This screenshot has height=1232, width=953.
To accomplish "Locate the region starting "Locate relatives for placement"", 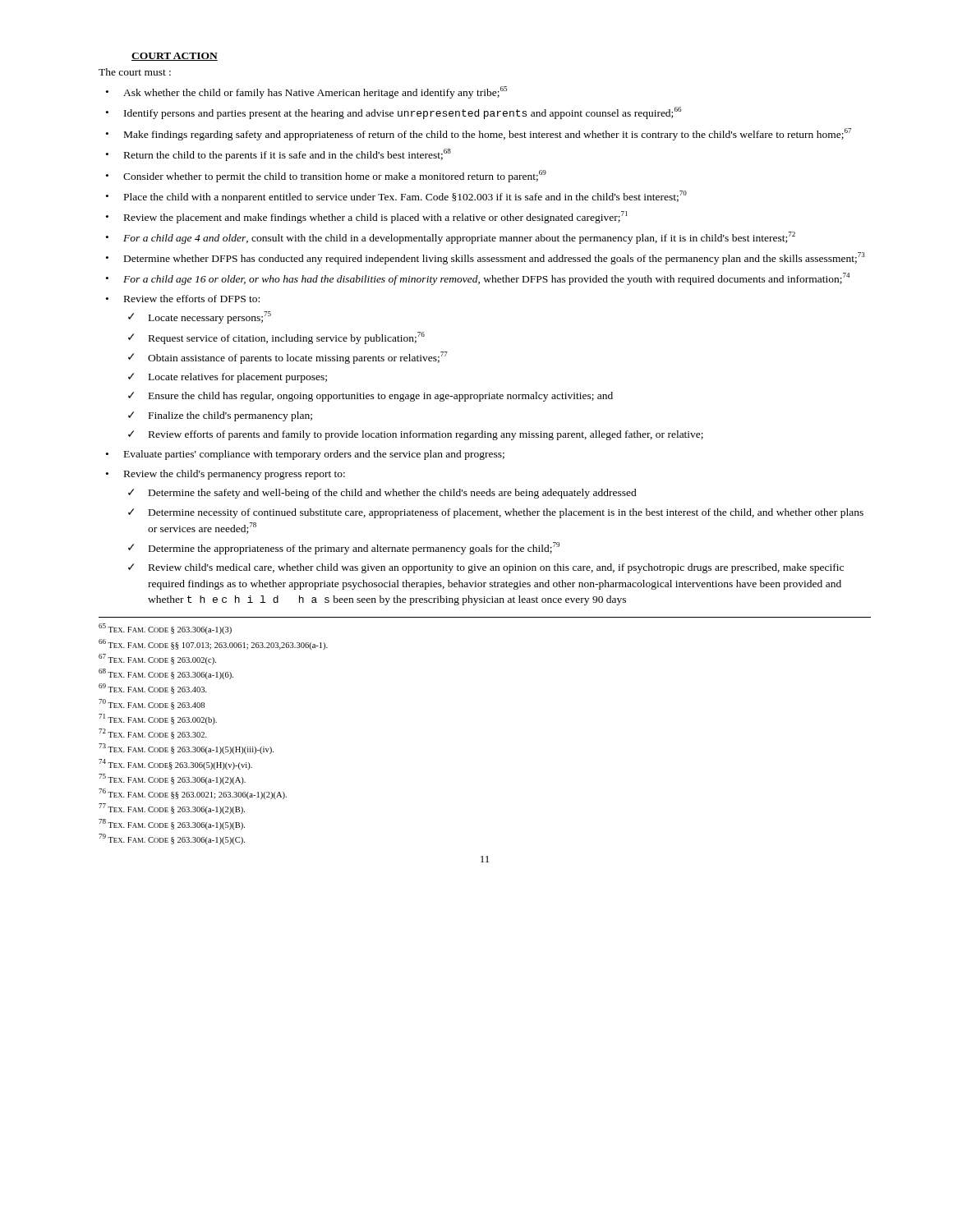I will point(238,376).
